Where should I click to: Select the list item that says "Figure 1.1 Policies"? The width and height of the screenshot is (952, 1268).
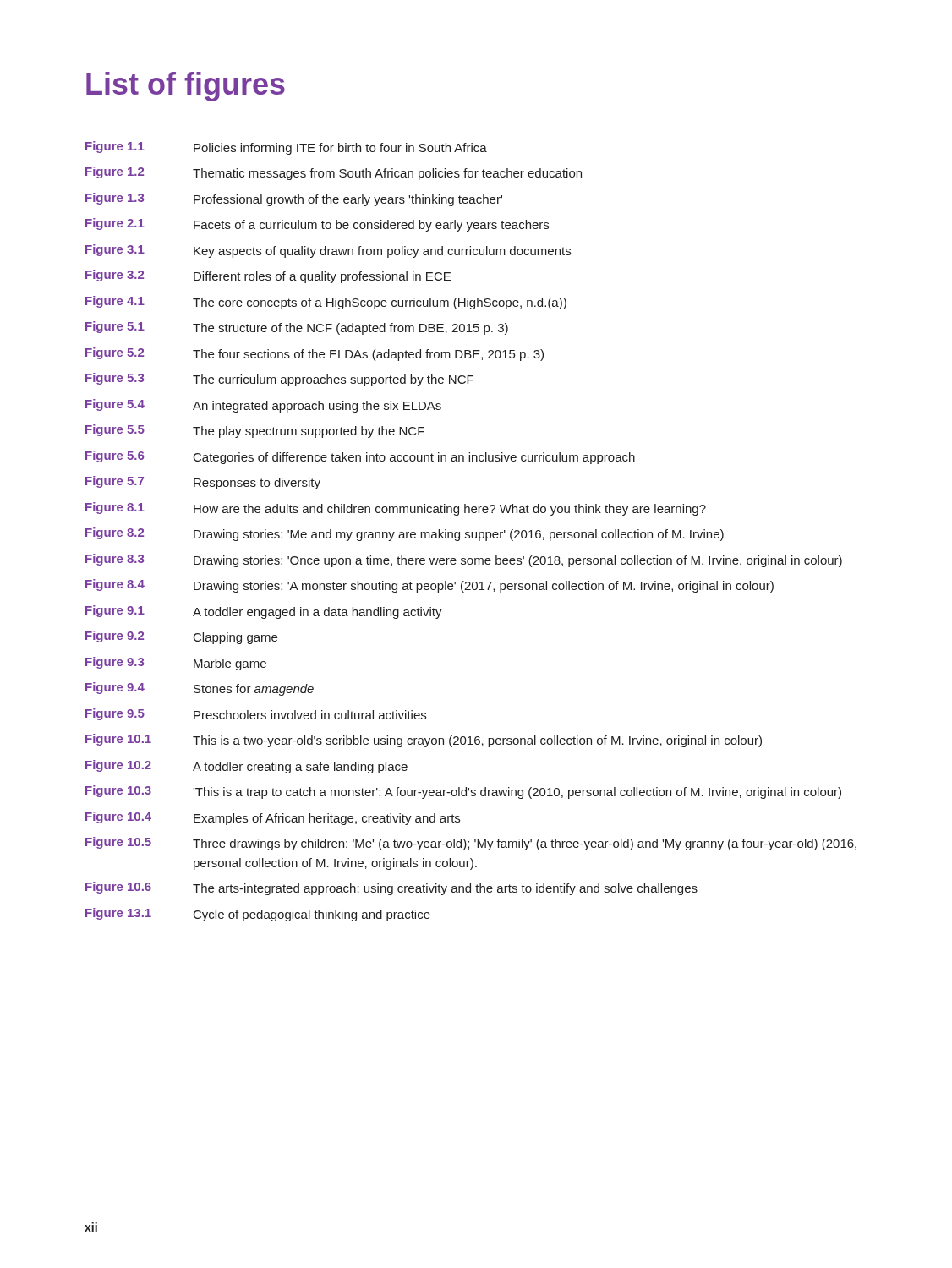point(476,531)
